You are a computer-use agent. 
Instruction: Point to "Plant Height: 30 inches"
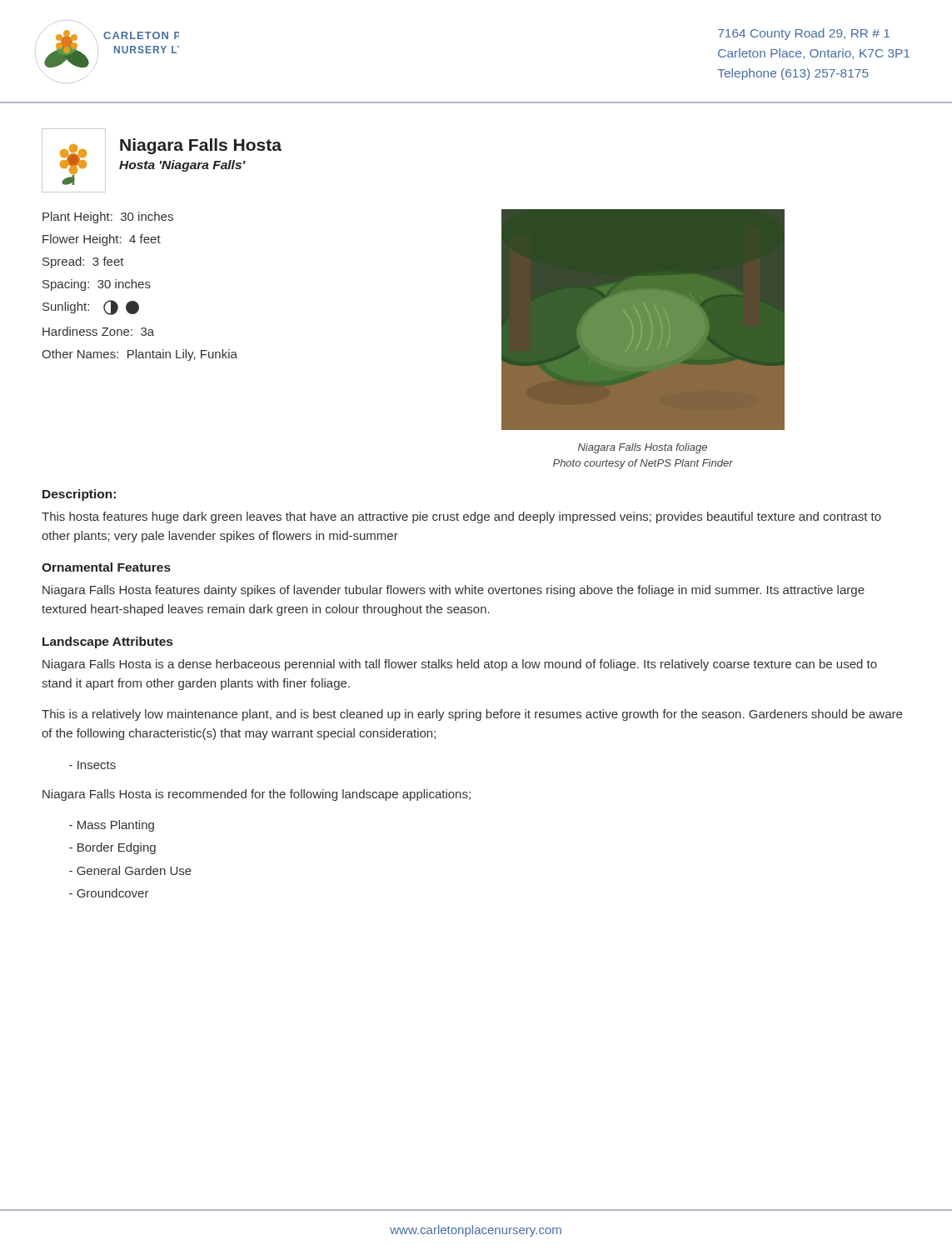pos(108,216)
